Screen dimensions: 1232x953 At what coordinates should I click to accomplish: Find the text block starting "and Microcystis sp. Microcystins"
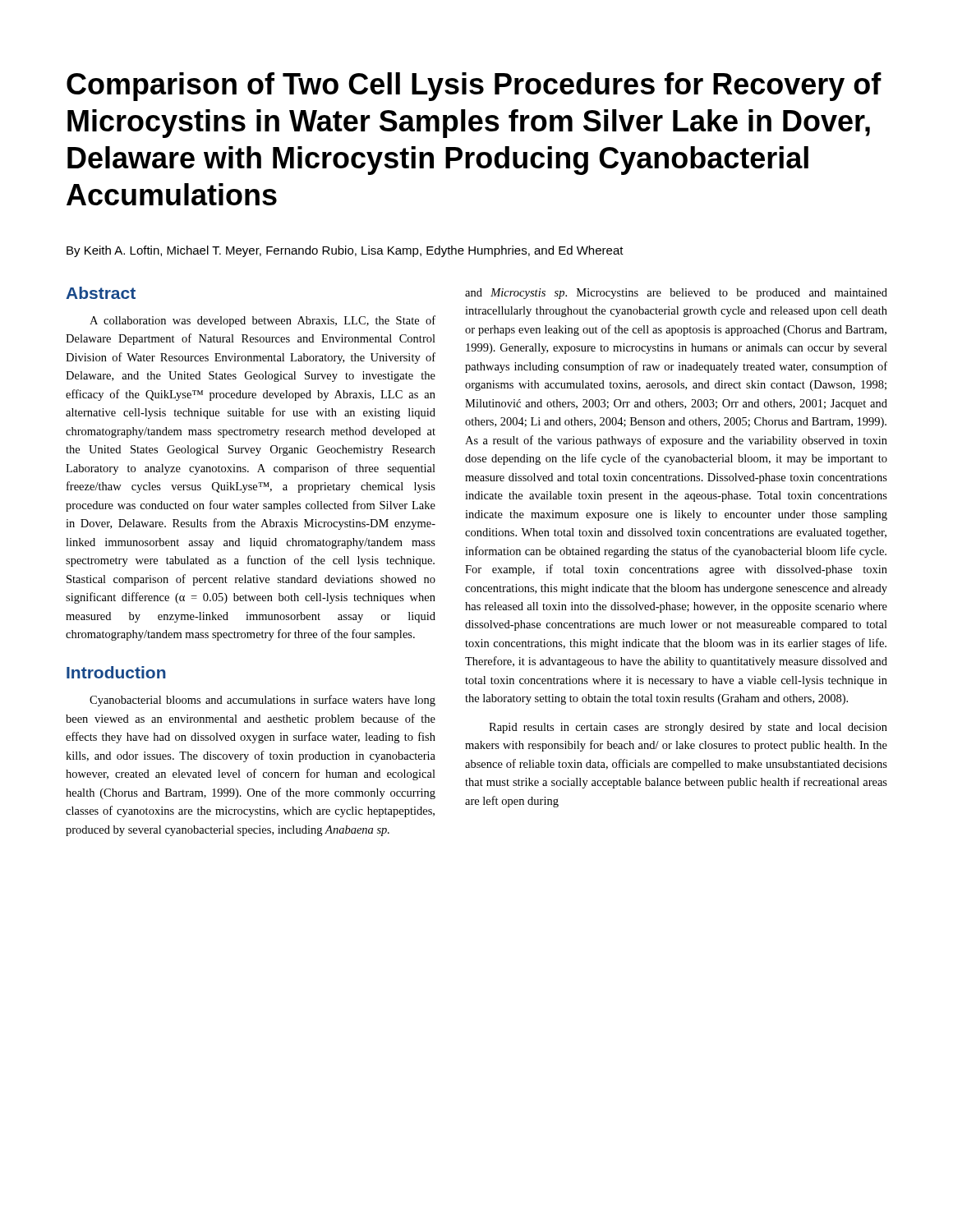tap(676, 547)
